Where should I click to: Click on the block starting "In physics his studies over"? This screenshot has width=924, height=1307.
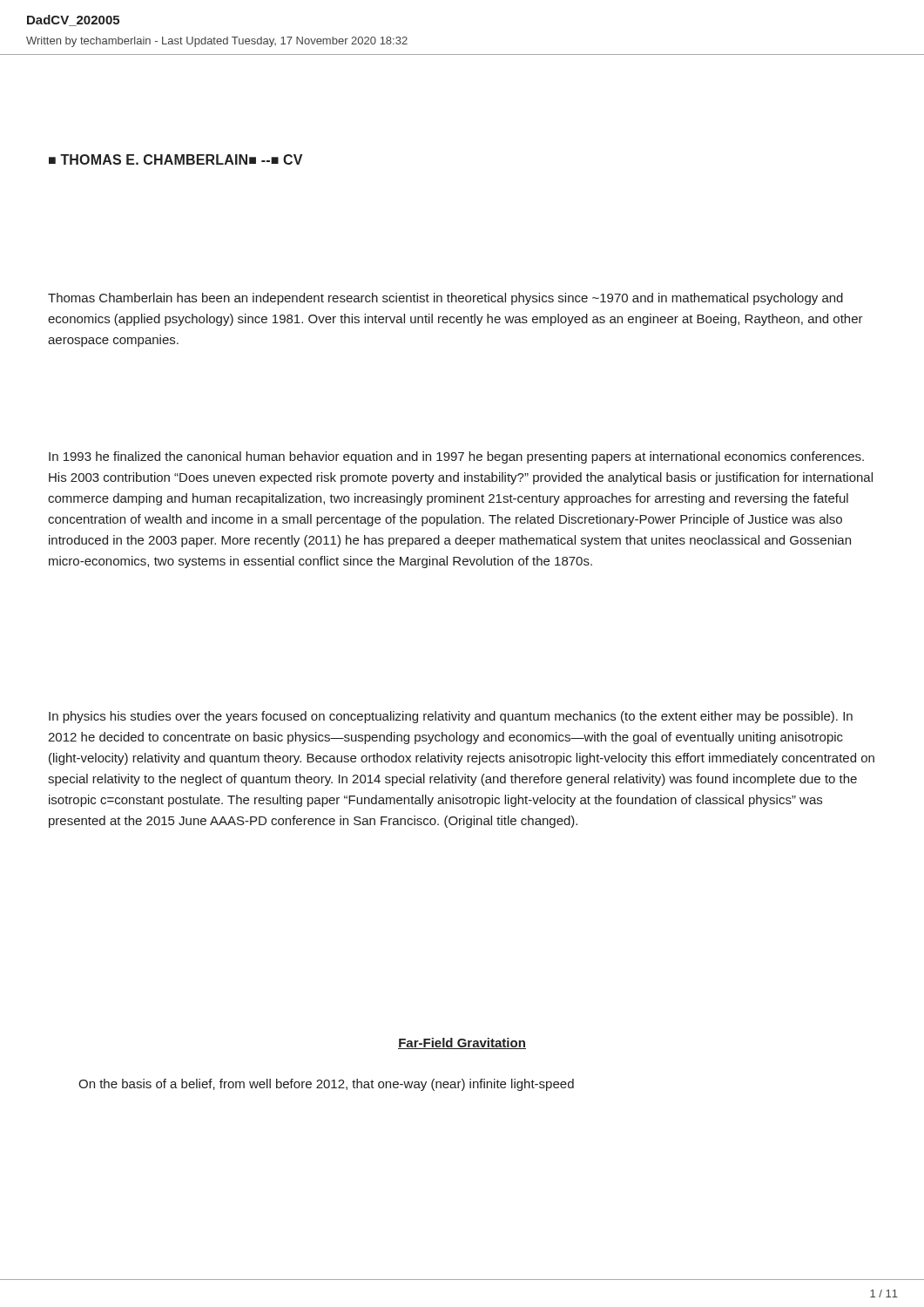point(461,768)
